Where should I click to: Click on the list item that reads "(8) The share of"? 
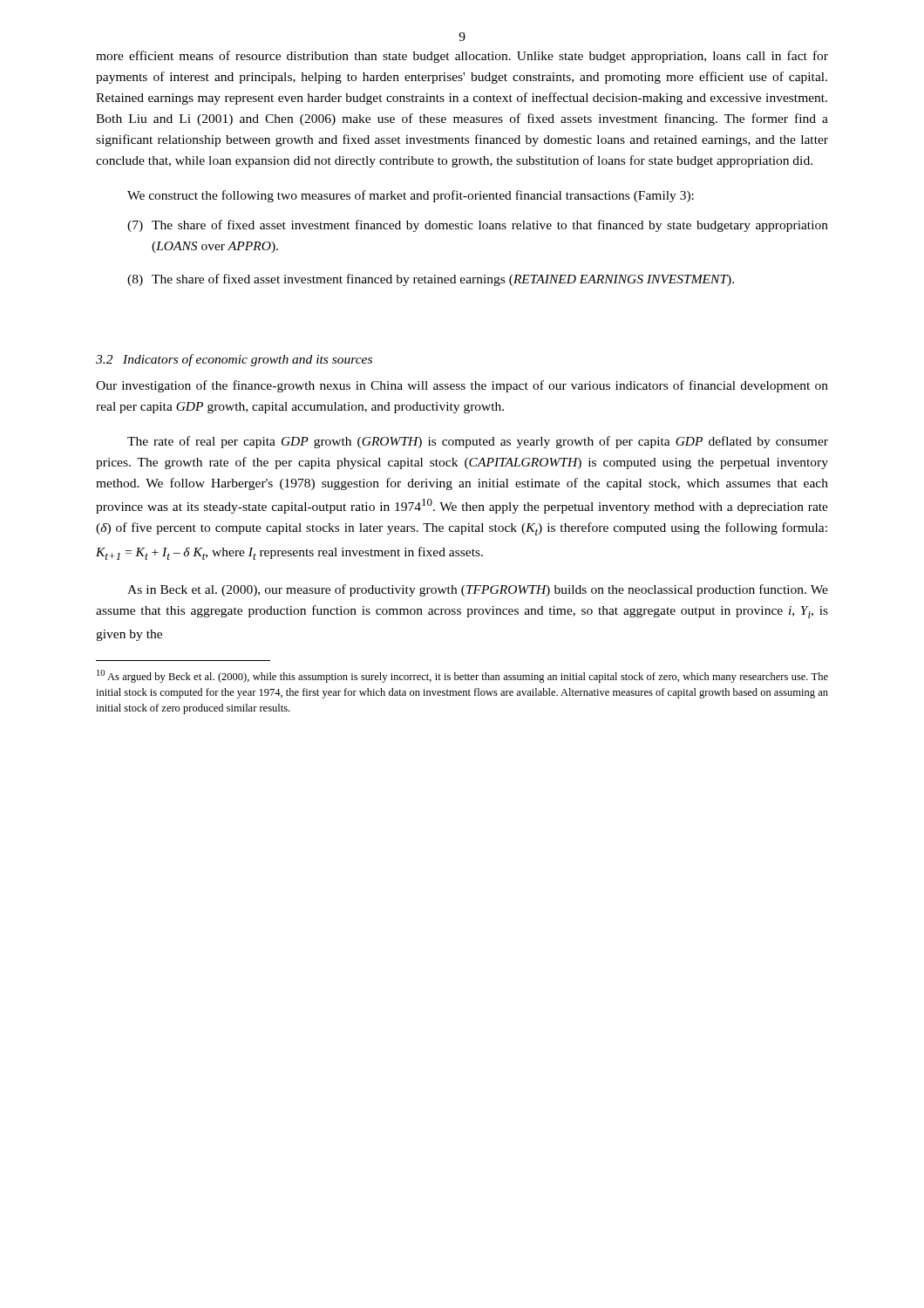(478, 279)
